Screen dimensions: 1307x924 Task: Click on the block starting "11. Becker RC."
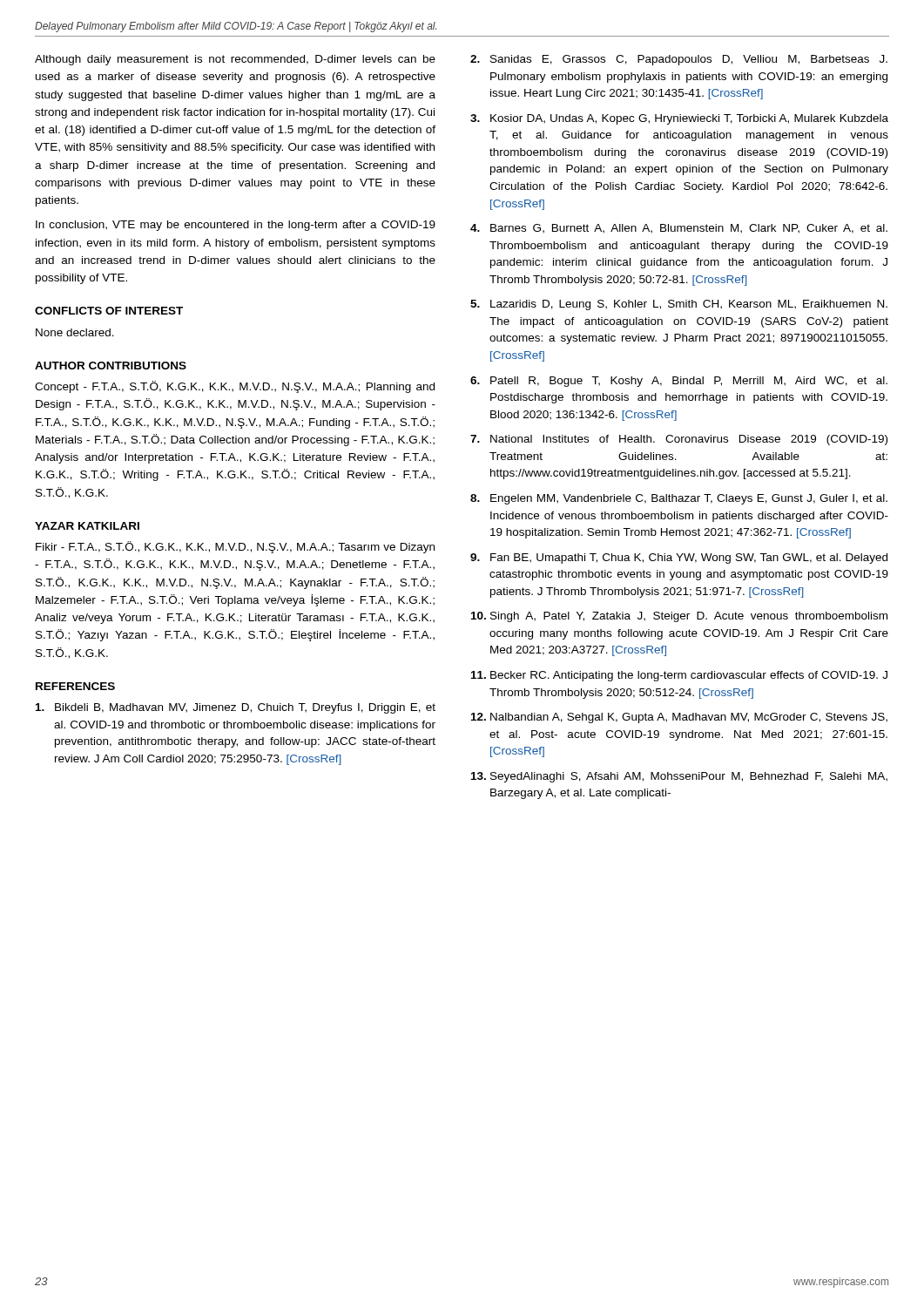pos(679,684)
